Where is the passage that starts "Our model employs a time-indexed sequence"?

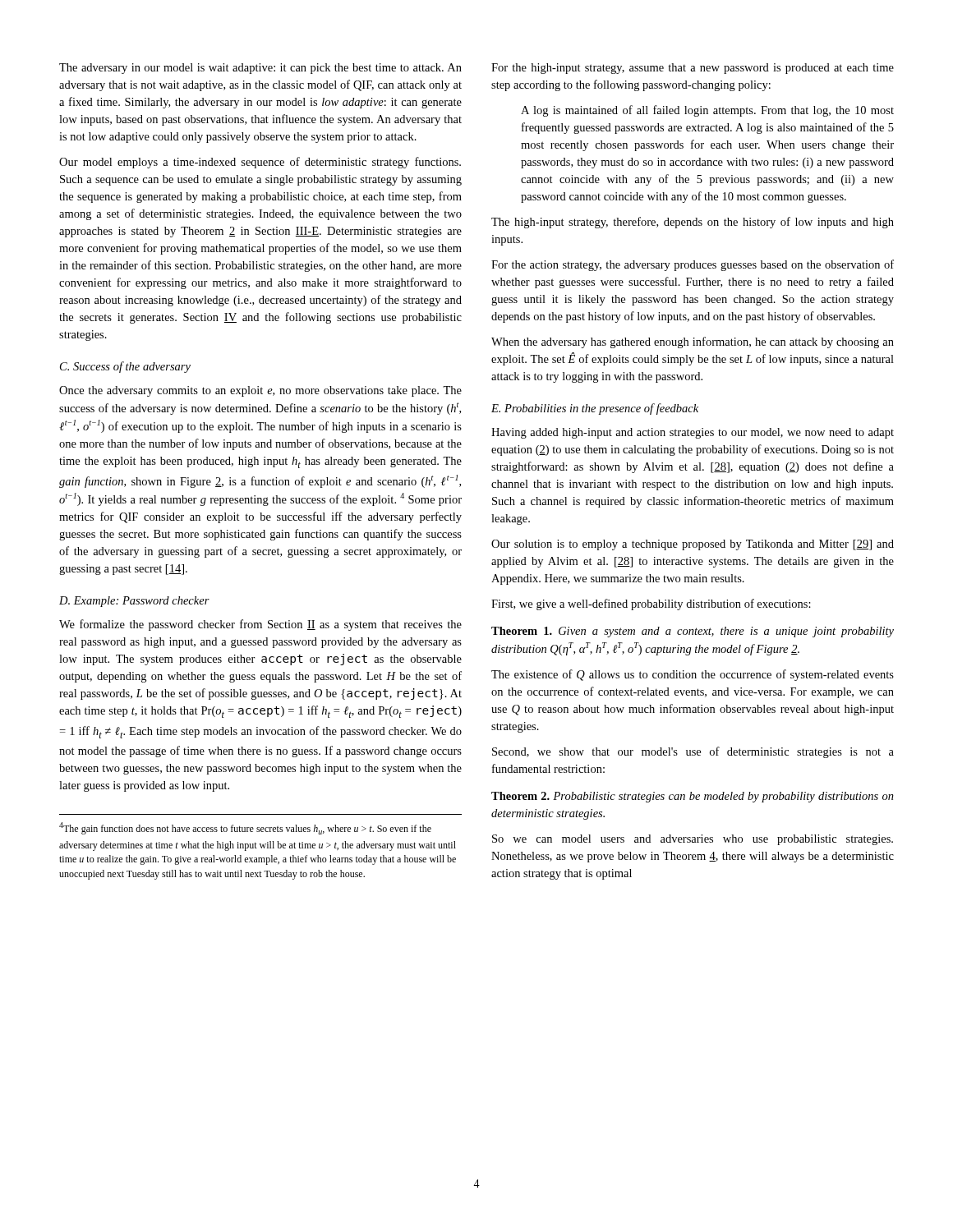click(x=260, y=249)
